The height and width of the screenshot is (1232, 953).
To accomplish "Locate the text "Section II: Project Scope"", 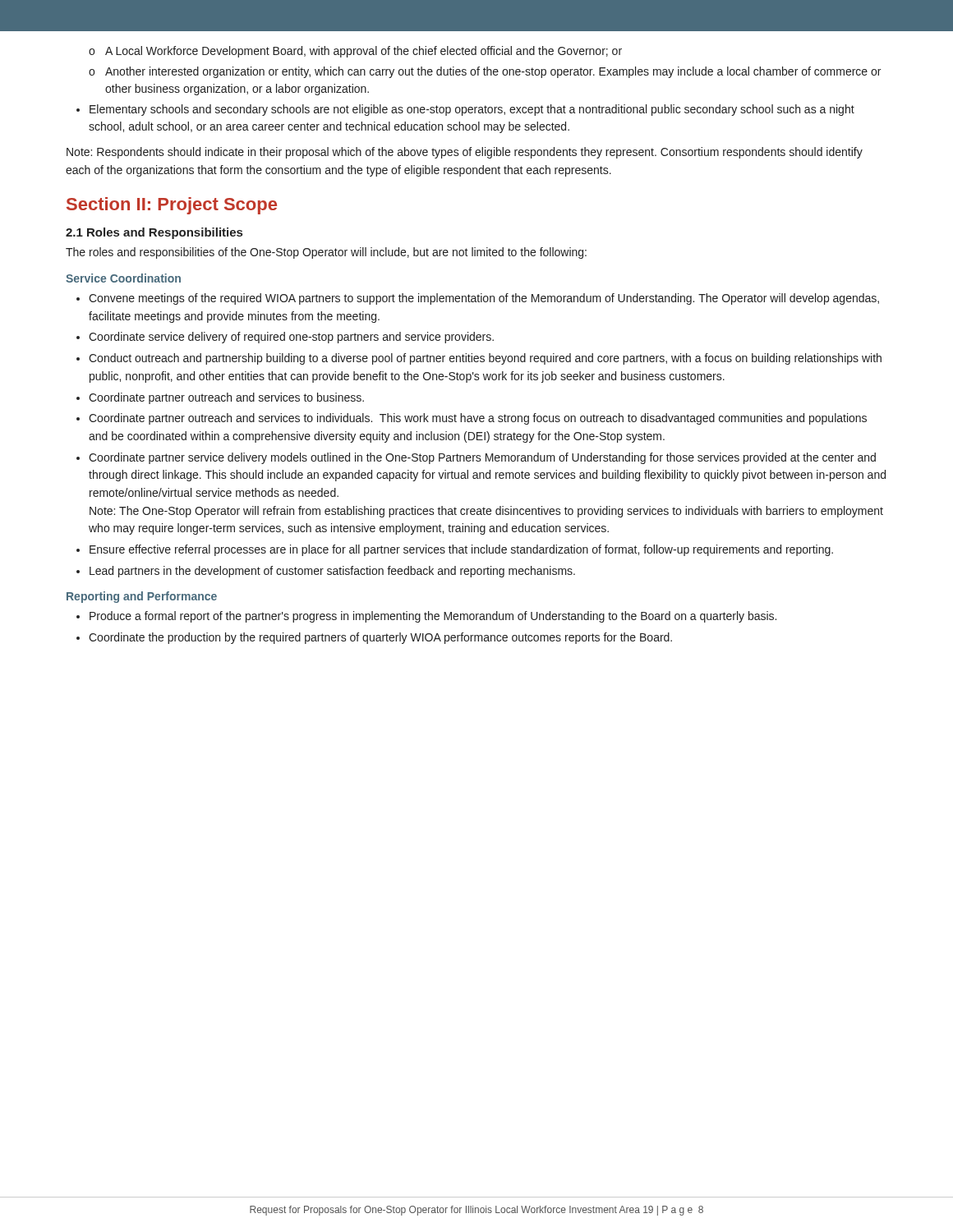I will click(x=172, y=204).
